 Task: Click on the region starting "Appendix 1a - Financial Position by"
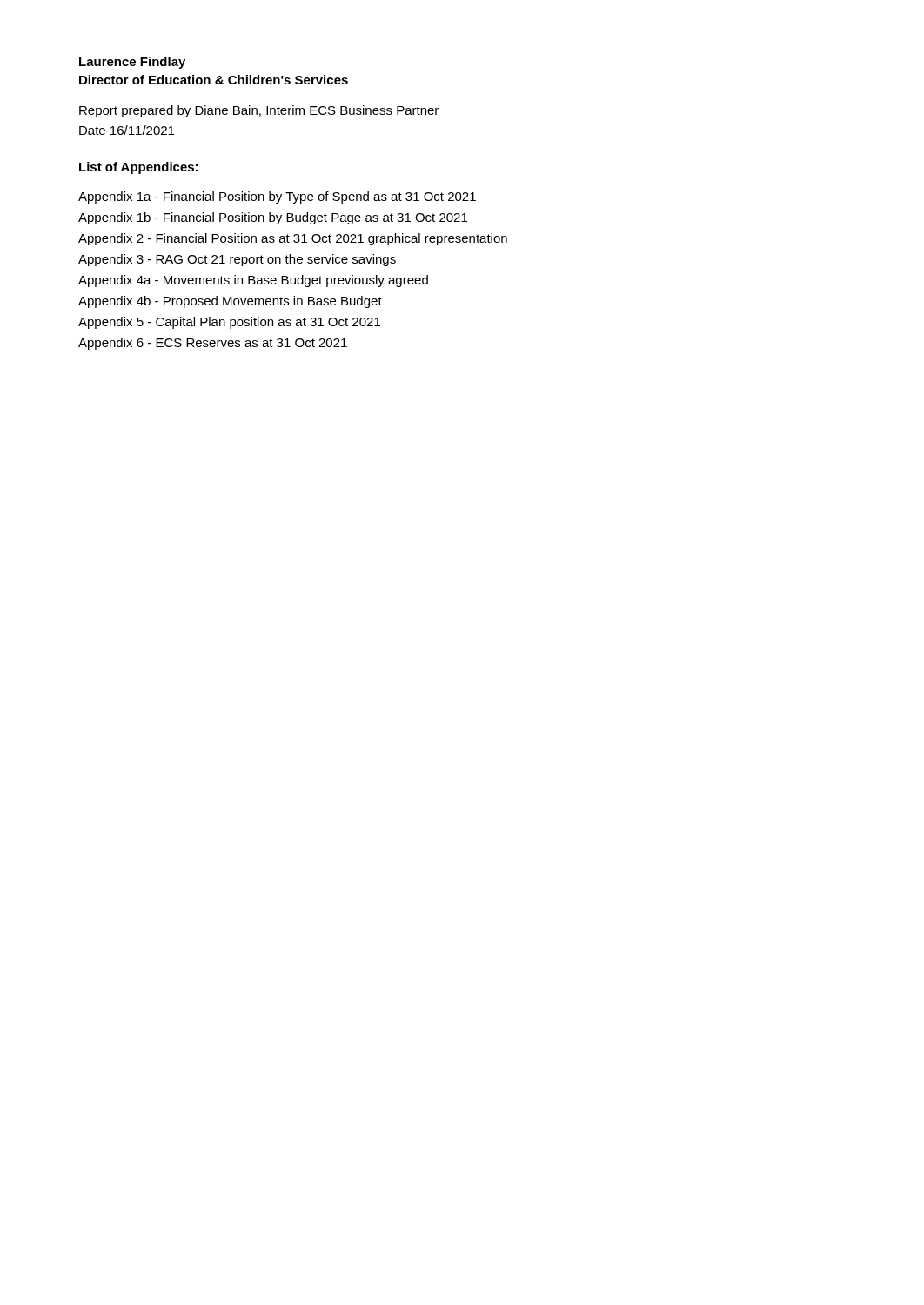277,196
